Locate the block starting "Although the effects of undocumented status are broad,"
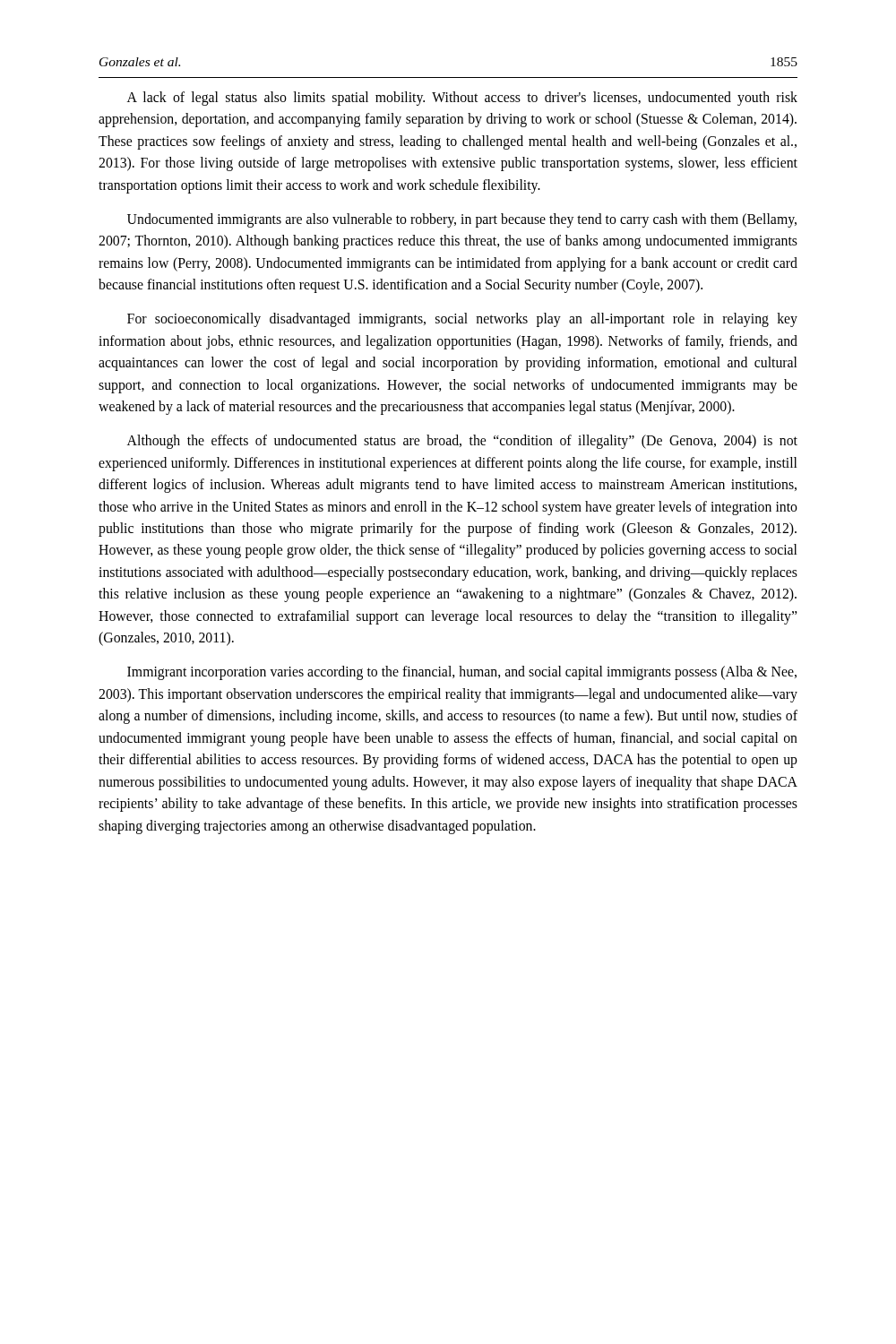Viewport: 896px width, 1344px height. (448, 539)
